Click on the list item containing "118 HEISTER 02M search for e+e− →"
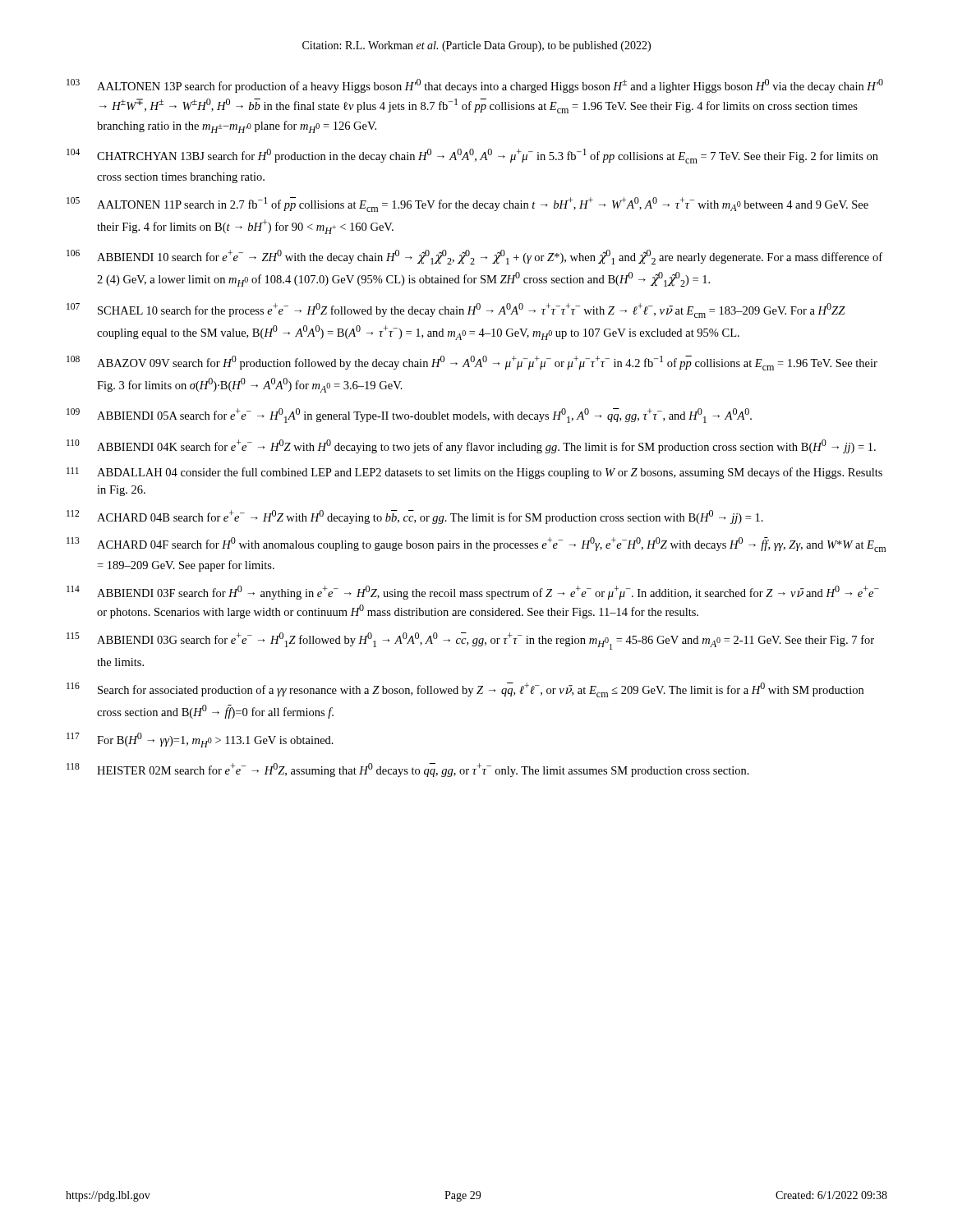953x1232 pixels. (x=476, y=770)
